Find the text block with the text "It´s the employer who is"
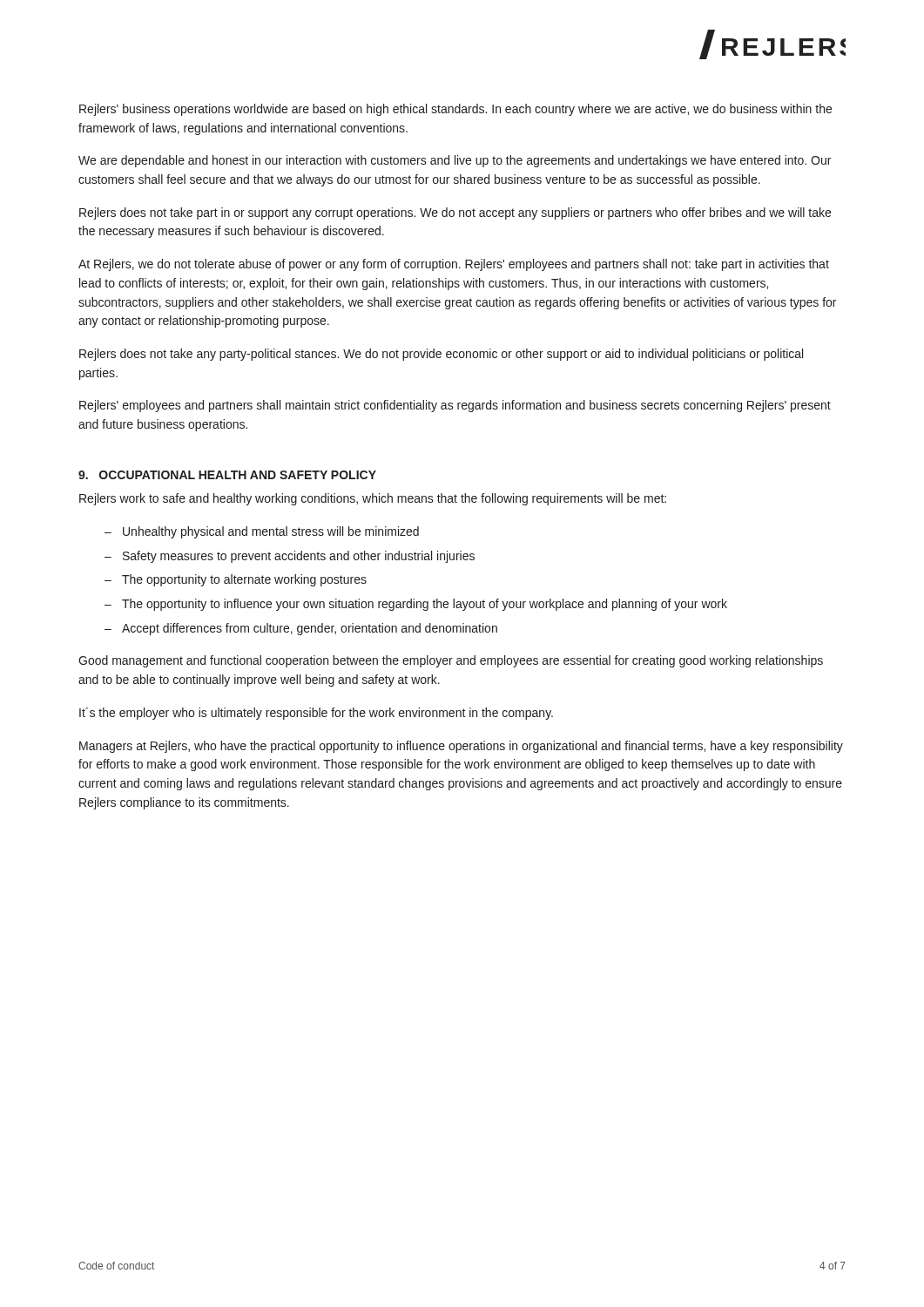 [x=462, y=713]
